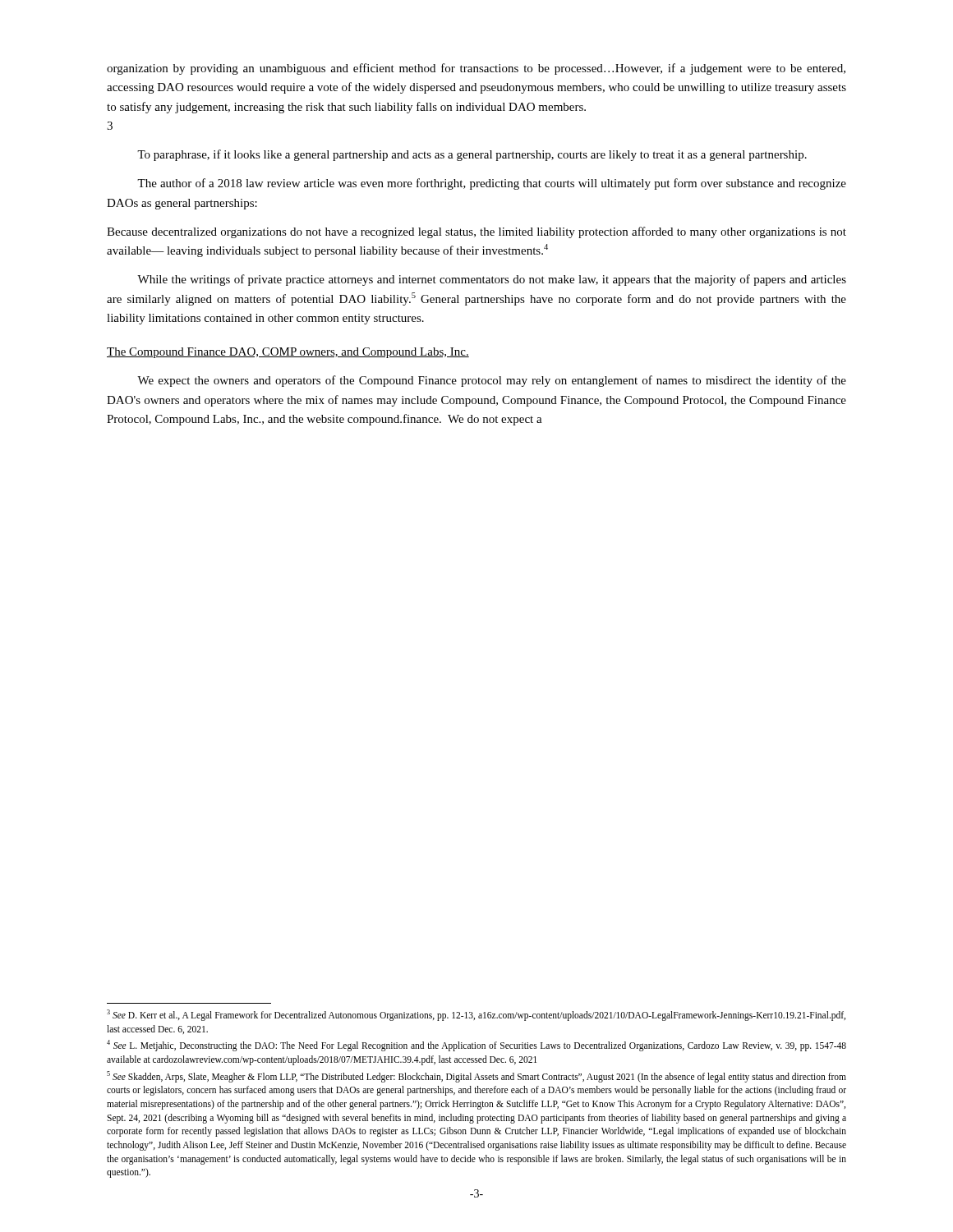Find the section header containing "The Compound Finance DAO, COMP owners,"
This screenshot has width=953, height=1232.
pos(288,352)
